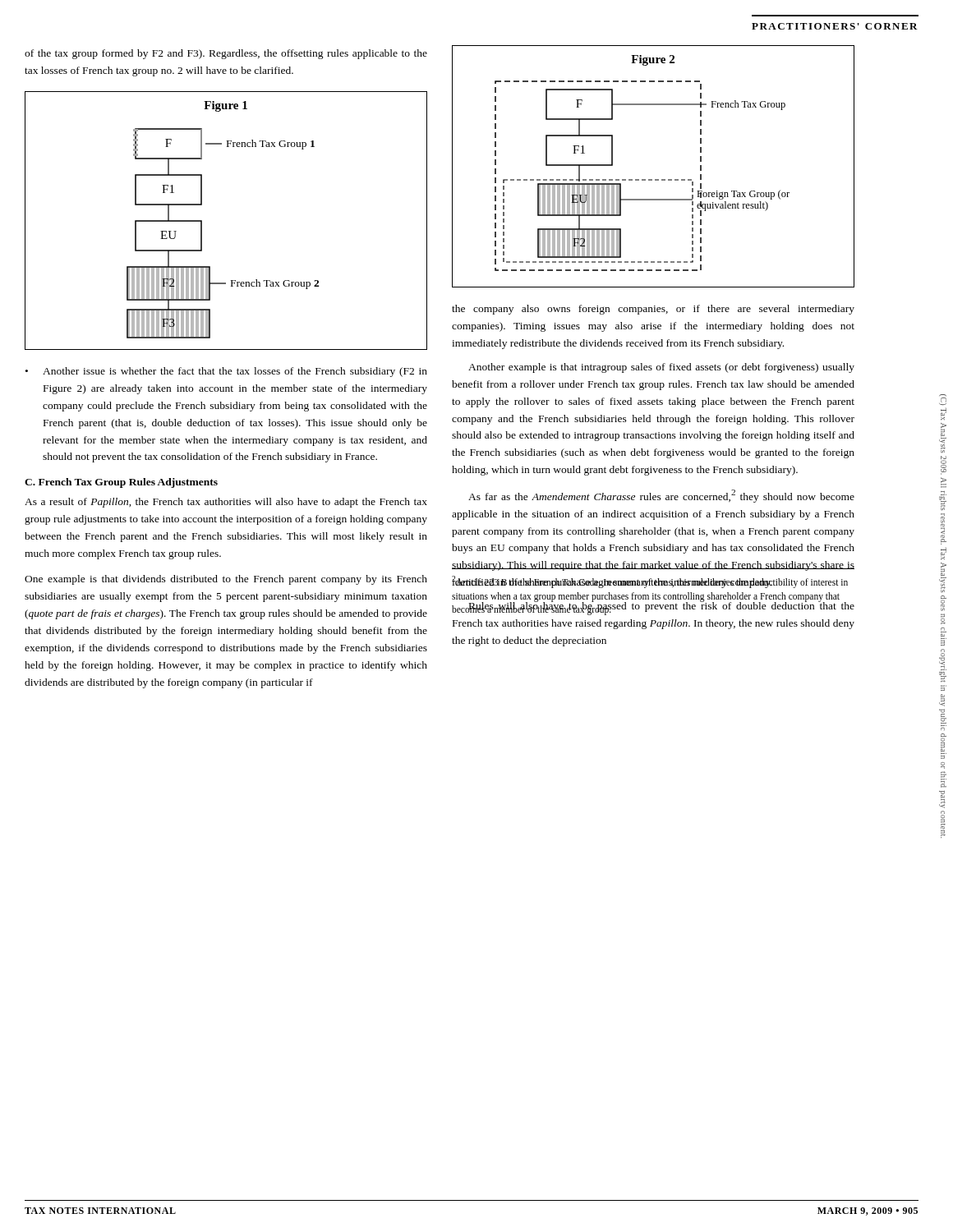Click the passage that begins "One example is that dividends distributed"
This screenshot has height=1232, width=953.
click(226, 631)
